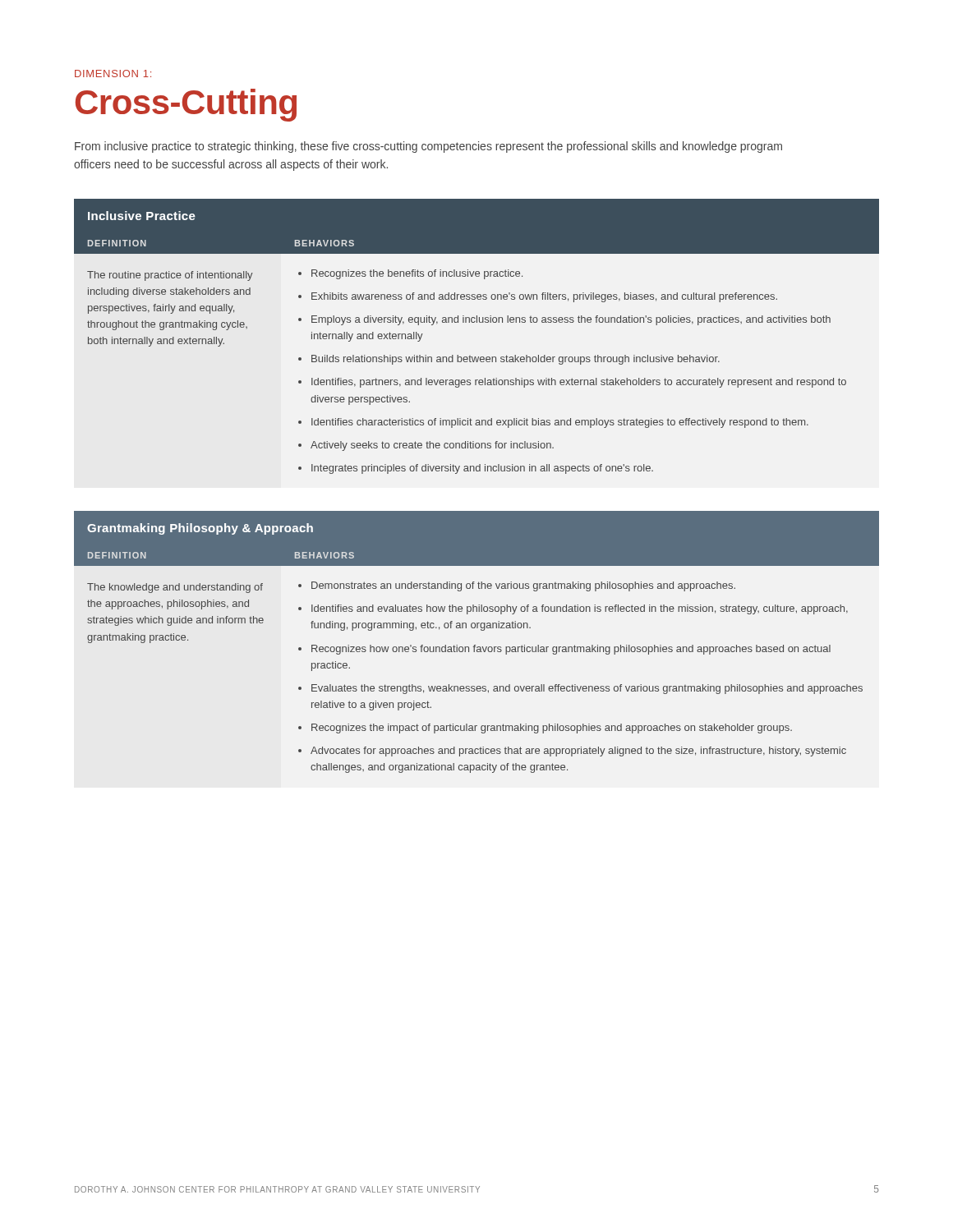Select the table that reads "Recognizes the benefits of inclusive"
Image resolution: width=953 pixels, height=1232 pixels.
tap(476, 343)
